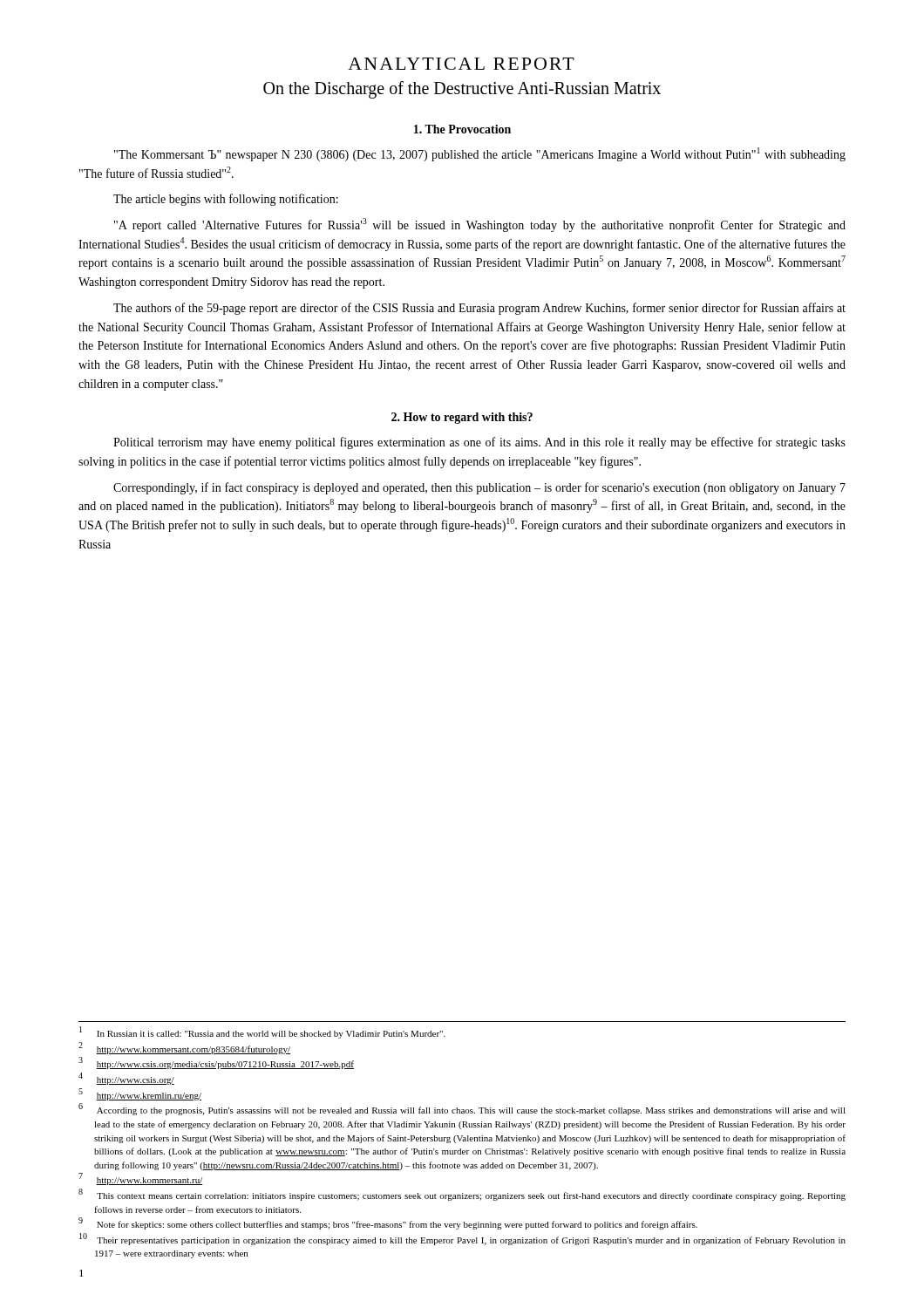Image resolution: width=924 pixels, height=1308 pixels.
Task: Click the passage that begins ""The Kommersant Ъ" newspaper N 230 (3806) (Dec"
Action: click(x=462, y=163)
